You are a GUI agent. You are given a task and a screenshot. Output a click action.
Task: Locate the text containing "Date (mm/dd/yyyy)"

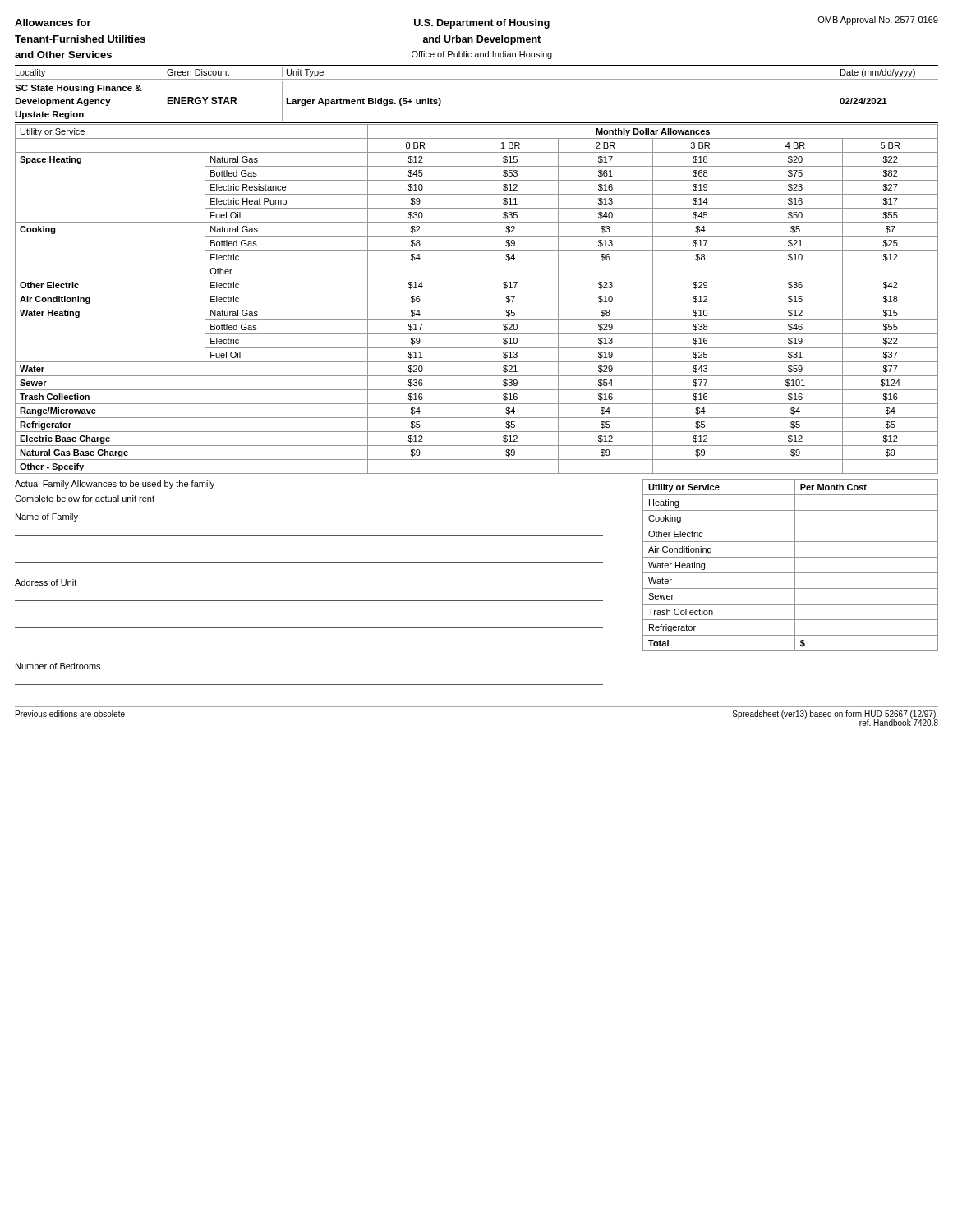(878, 72)
